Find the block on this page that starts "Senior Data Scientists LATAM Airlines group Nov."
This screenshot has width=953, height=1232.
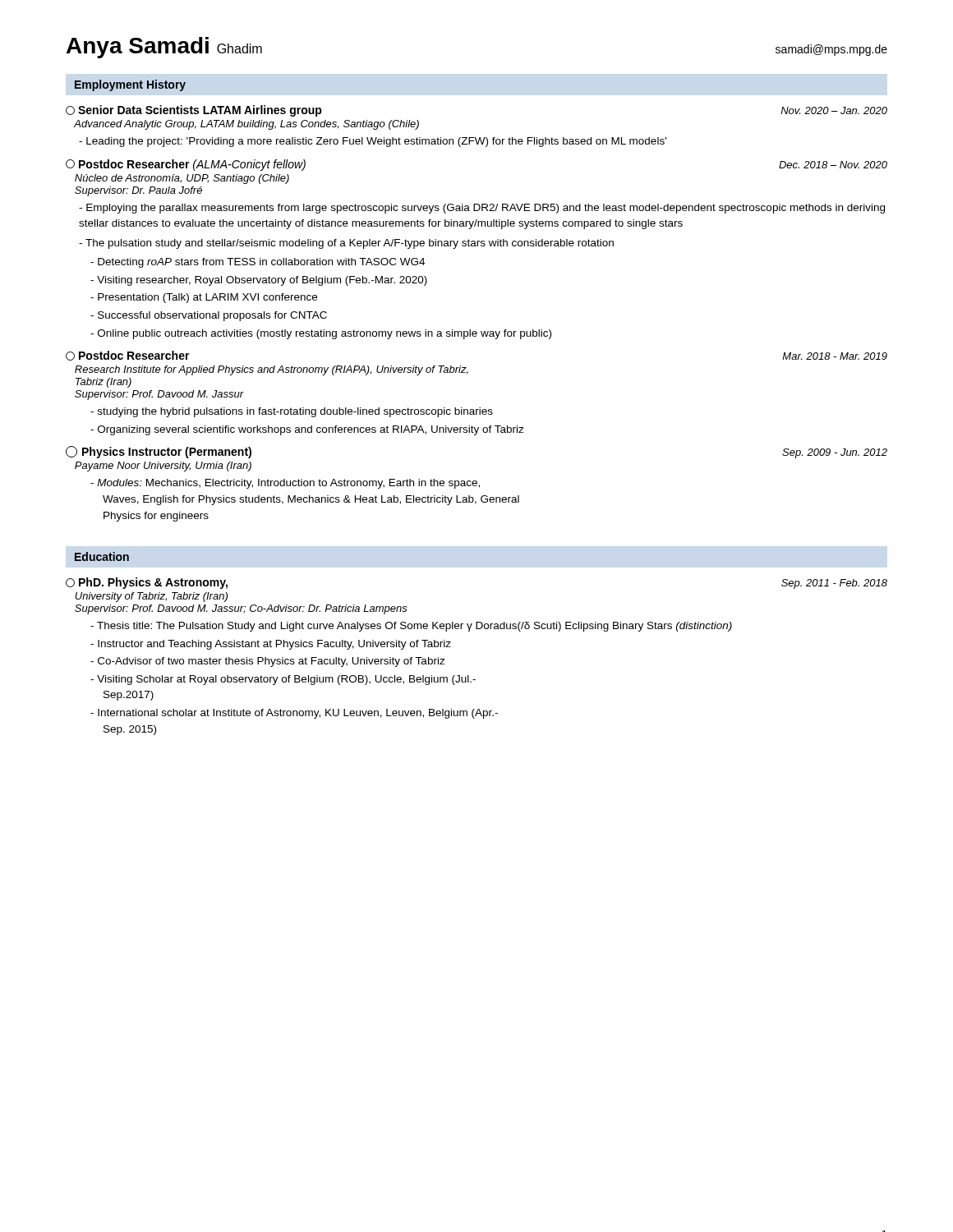[476, 126]
